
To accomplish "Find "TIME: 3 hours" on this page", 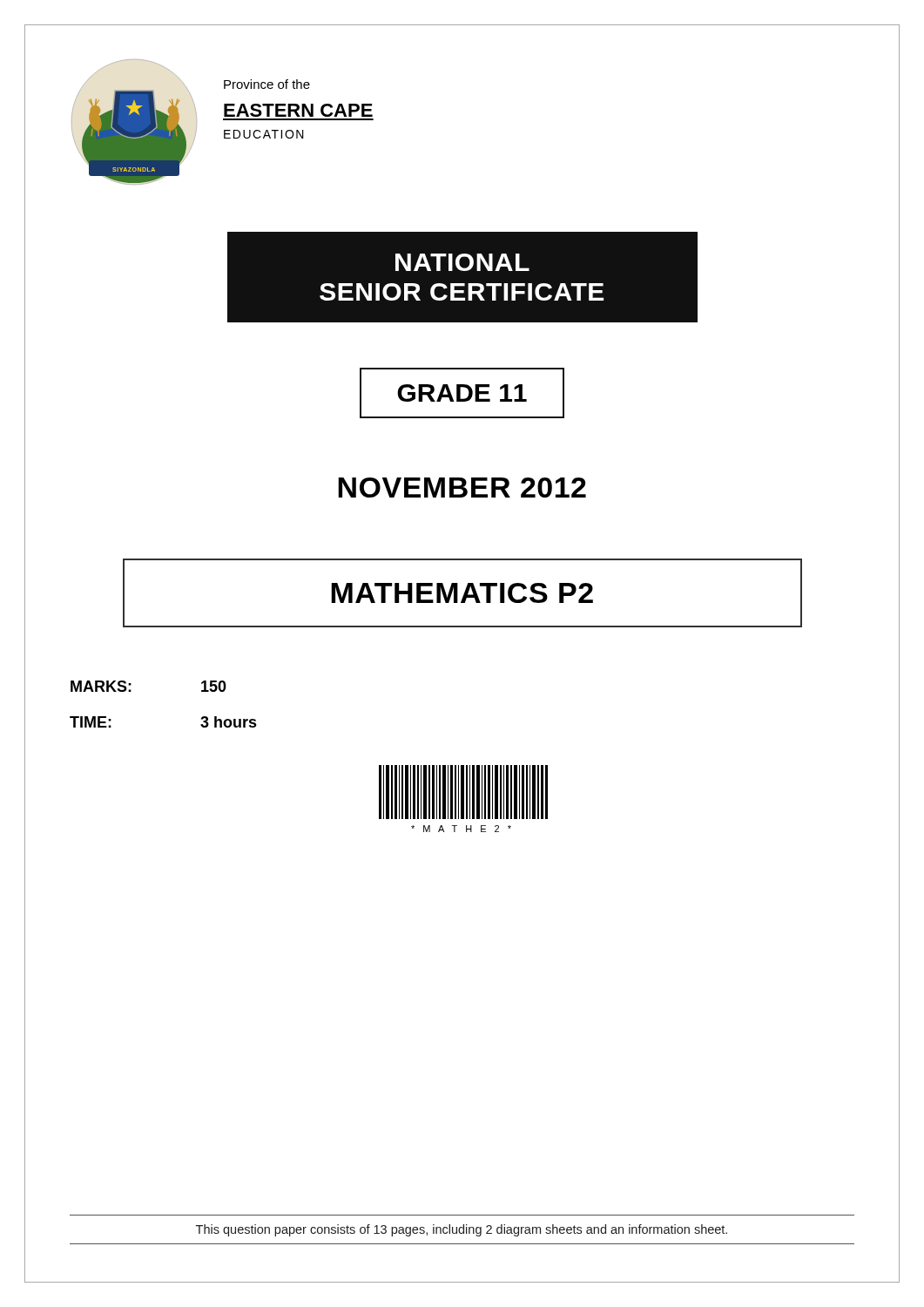I will [x=89, y=722].
